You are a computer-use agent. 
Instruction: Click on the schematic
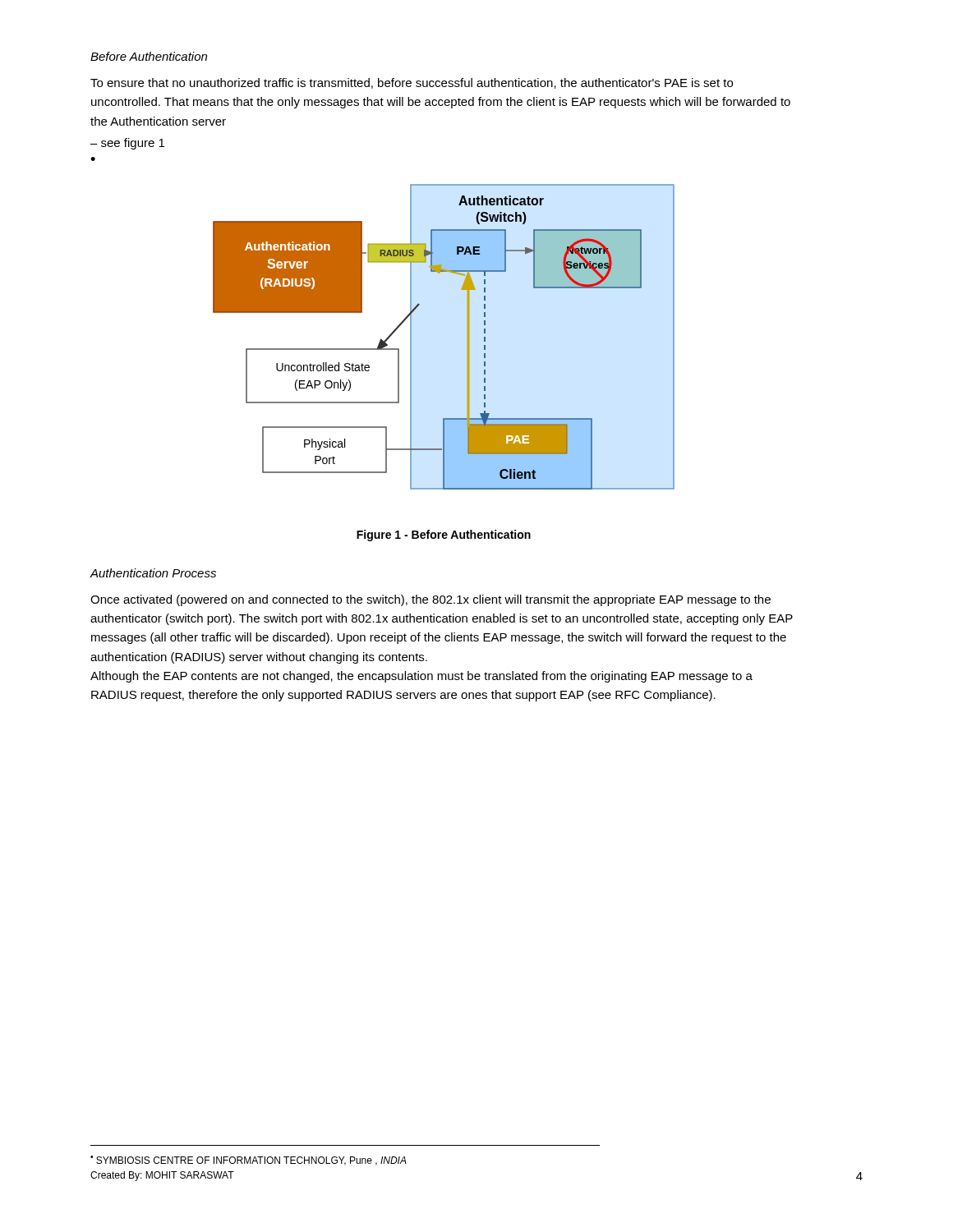444,349
